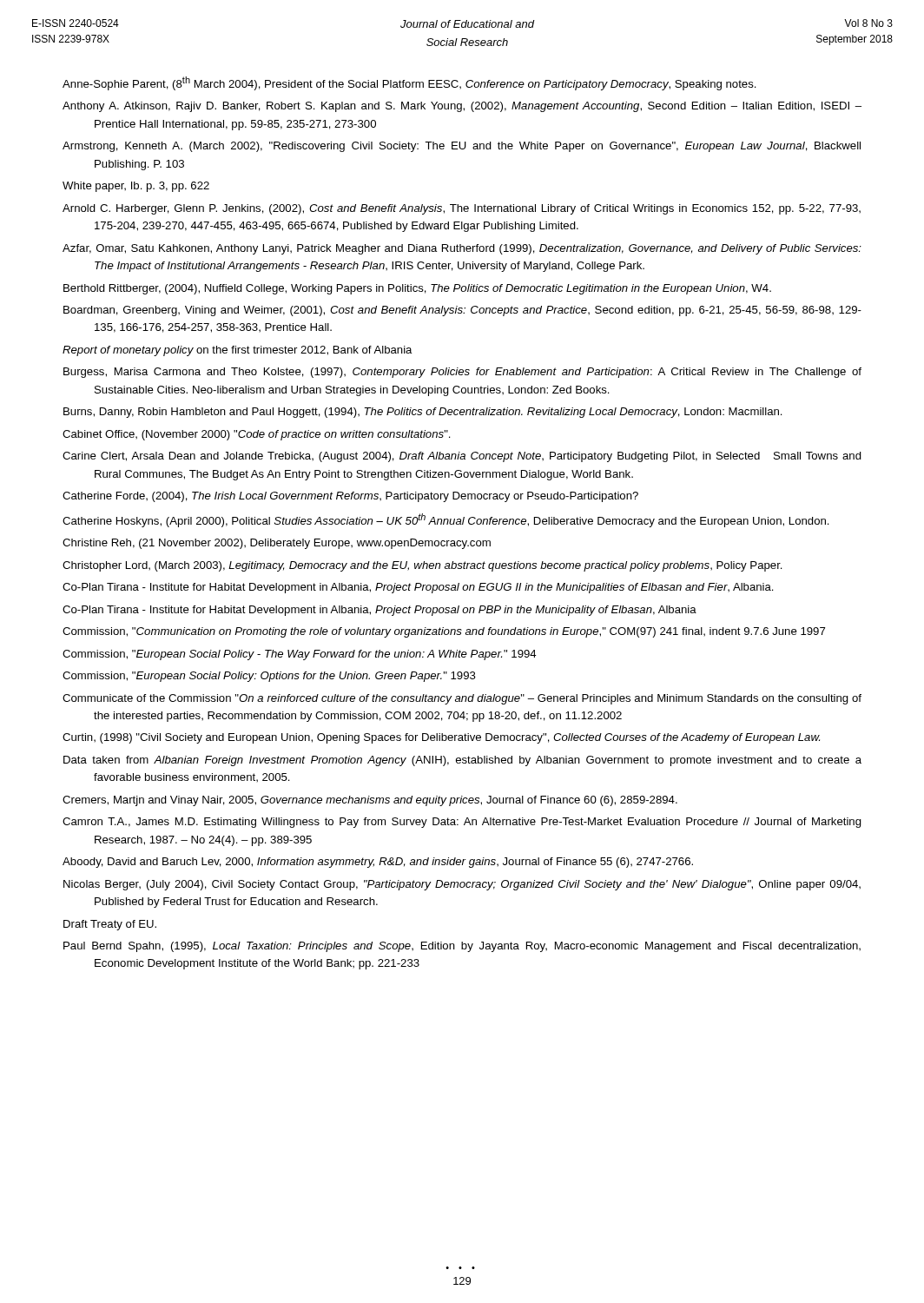924x1303 pixels.
Task: Select the element starting "Christopher Lord, (March 2003), Legitimacy, Democracy and the"
Action: (x=423, y=565)
